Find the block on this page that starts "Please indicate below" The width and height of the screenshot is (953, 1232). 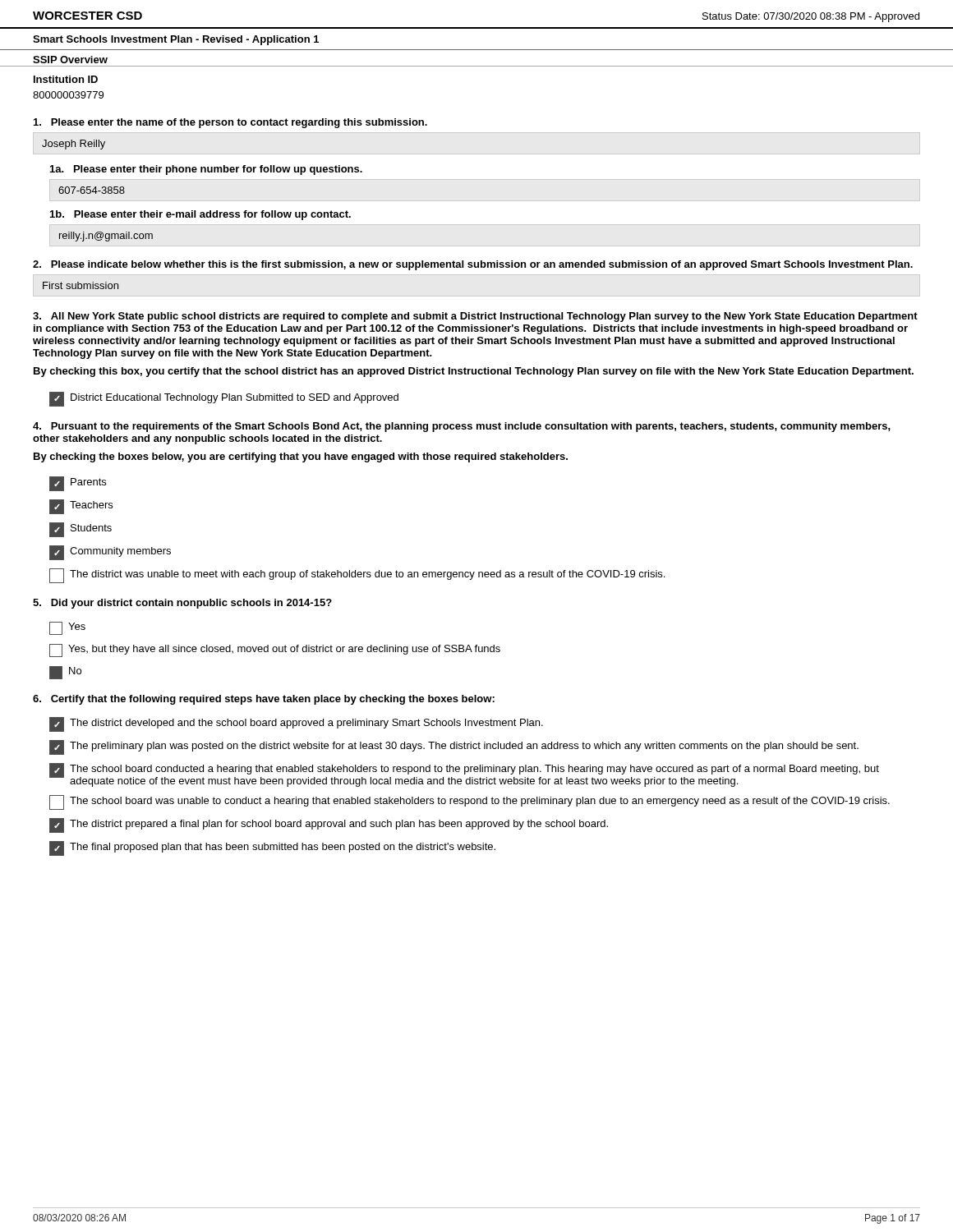(x=476, y=277)
